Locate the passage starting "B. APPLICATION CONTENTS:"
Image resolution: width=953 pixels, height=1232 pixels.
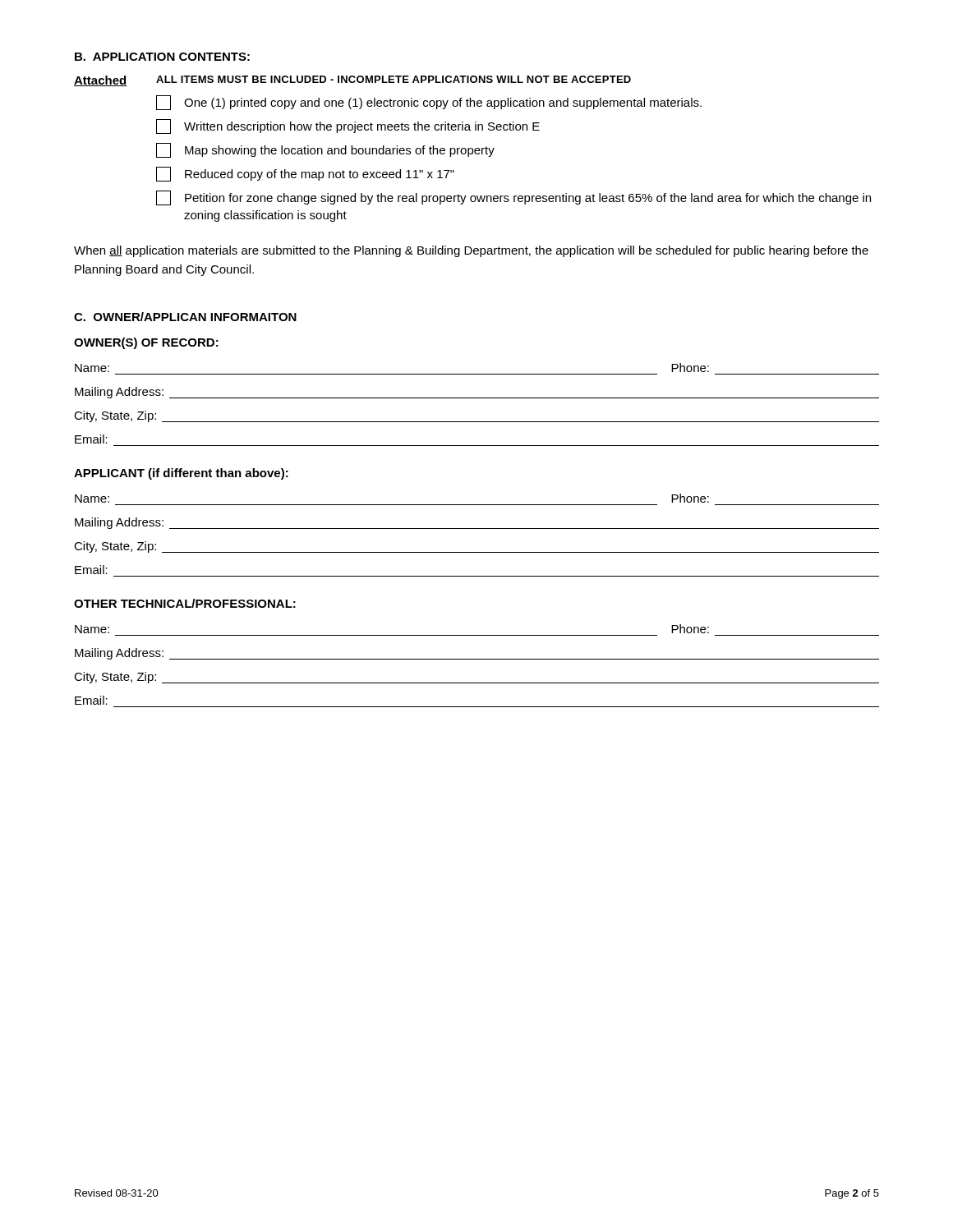[162, 56]
